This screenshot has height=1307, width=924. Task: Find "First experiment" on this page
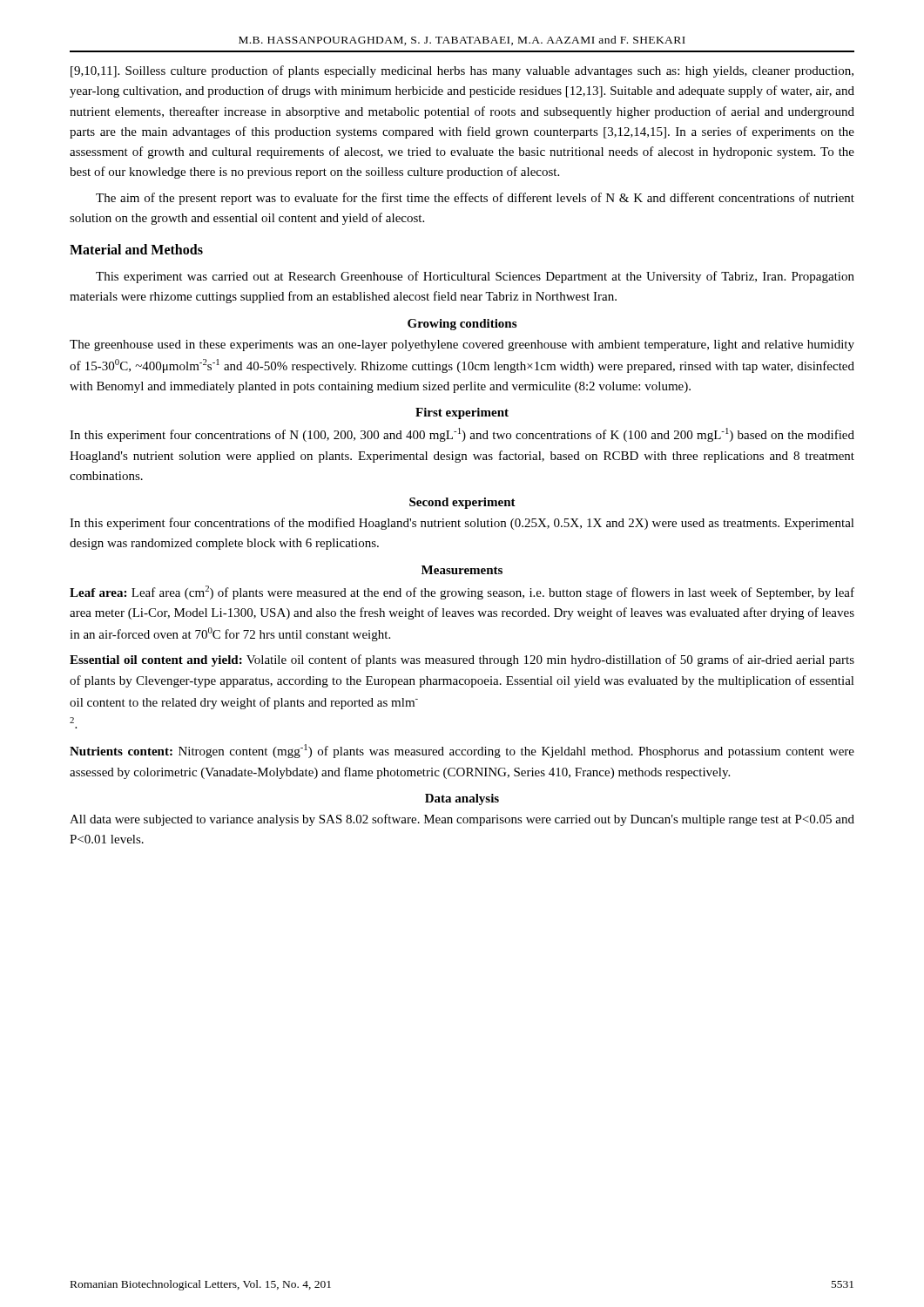[x=462, y=412]
